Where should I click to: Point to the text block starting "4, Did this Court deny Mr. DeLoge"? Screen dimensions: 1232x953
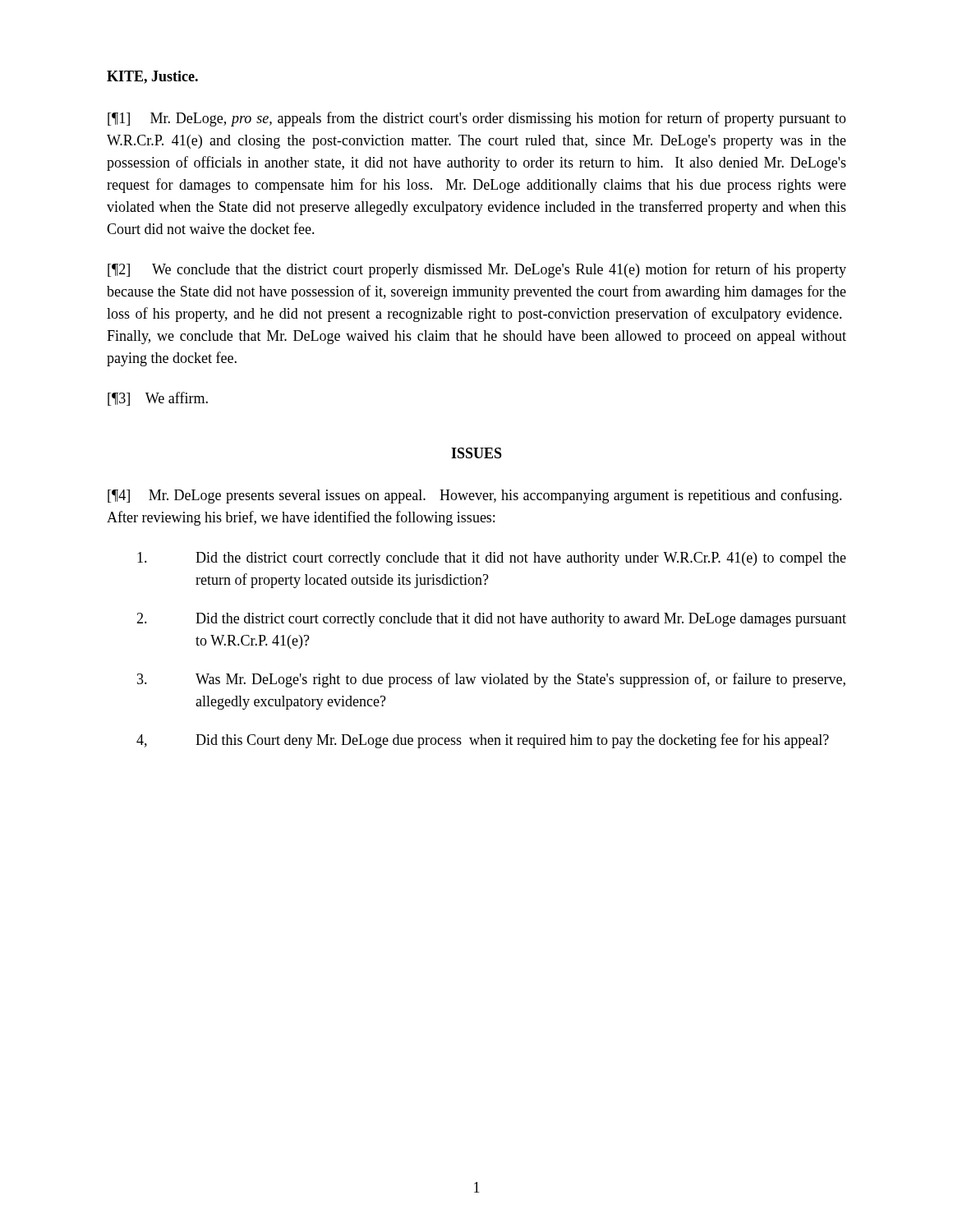click(476, 740)
